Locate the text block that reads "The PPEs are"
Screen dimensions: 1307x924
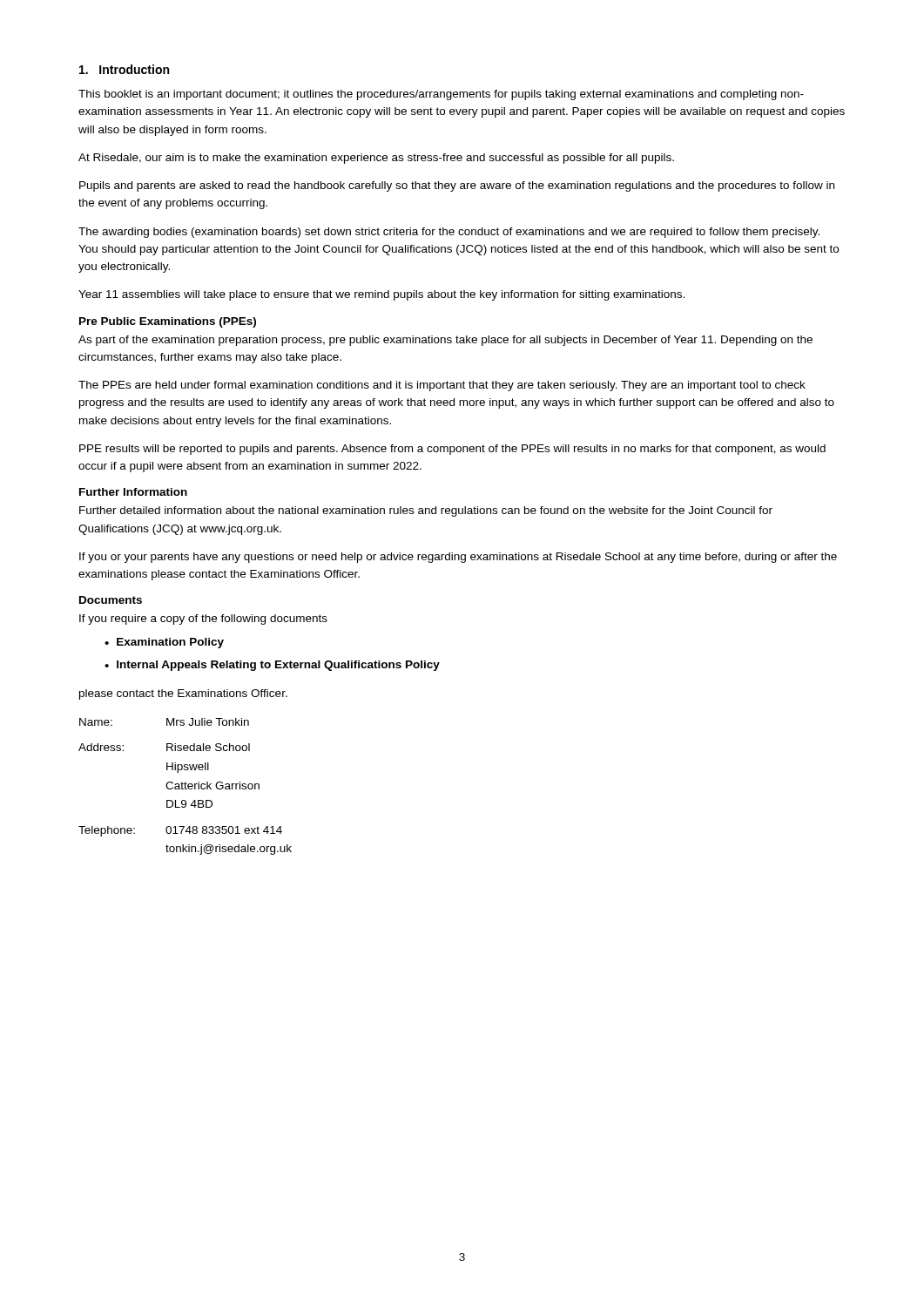(x=456, y=402)
